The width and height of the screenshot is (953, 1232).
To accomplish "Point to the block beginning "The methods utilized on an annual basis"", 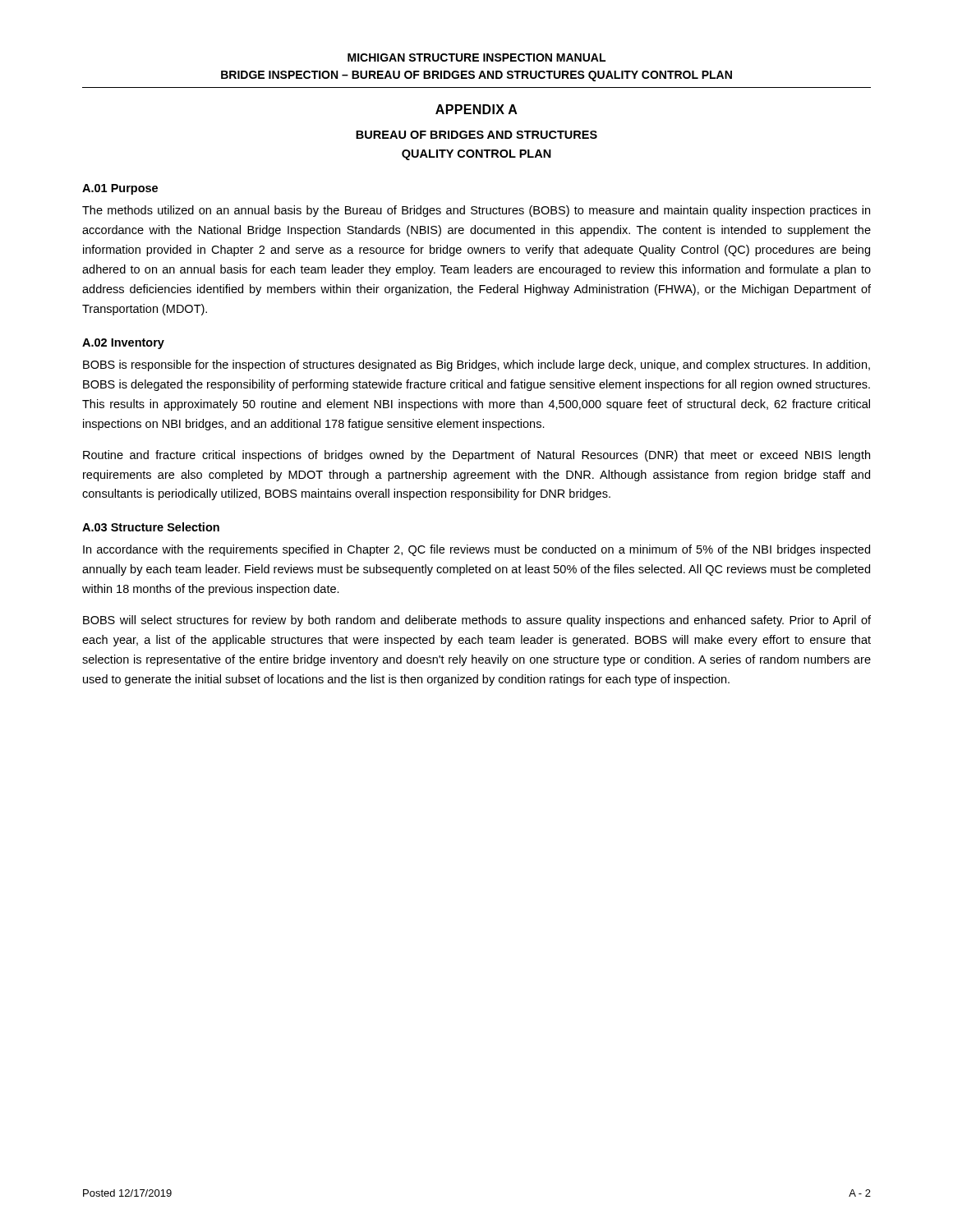I will coord(476,260).
